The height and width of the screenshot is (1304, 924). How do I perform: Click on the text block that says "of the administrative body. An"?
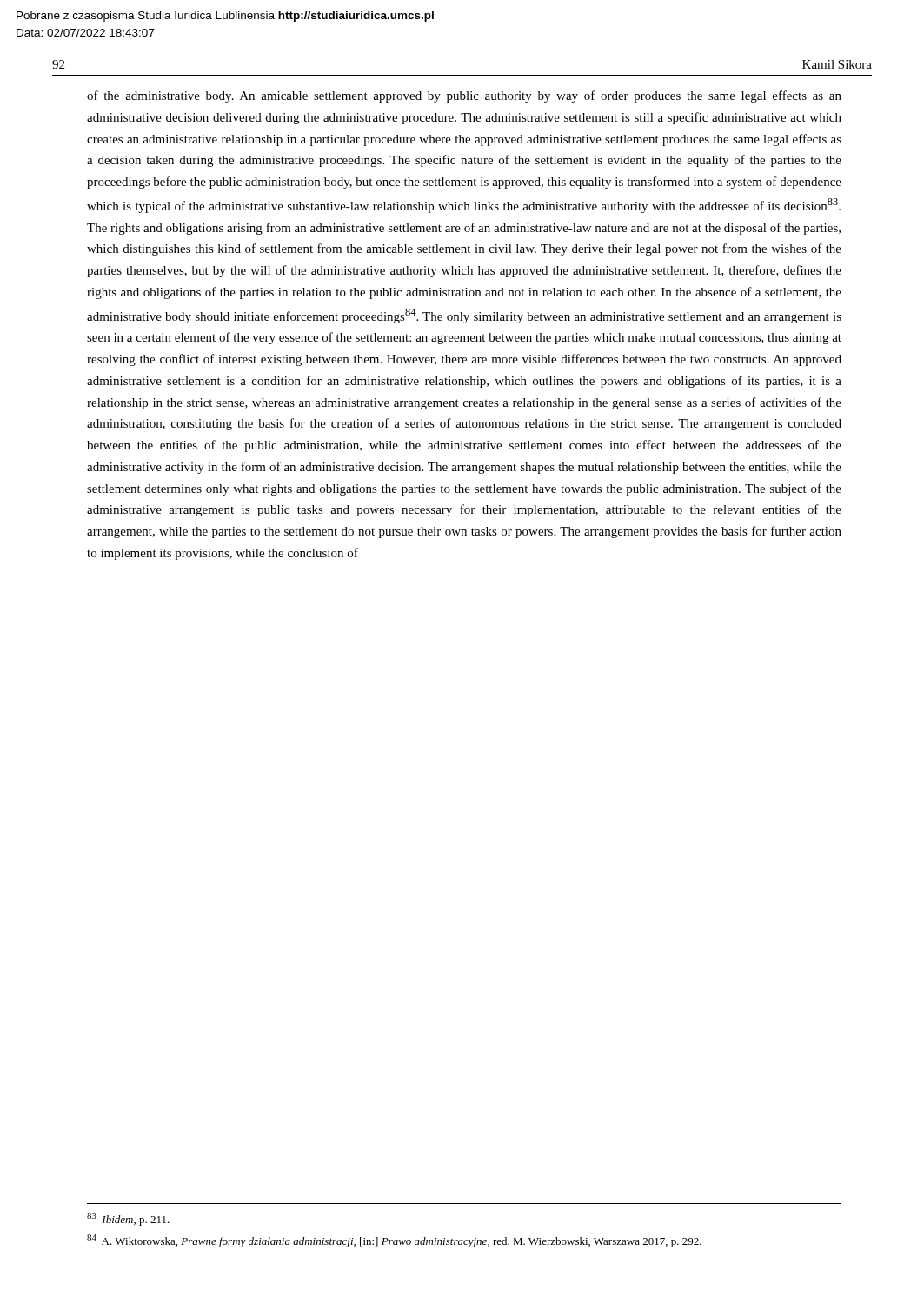tap(464, 324)
